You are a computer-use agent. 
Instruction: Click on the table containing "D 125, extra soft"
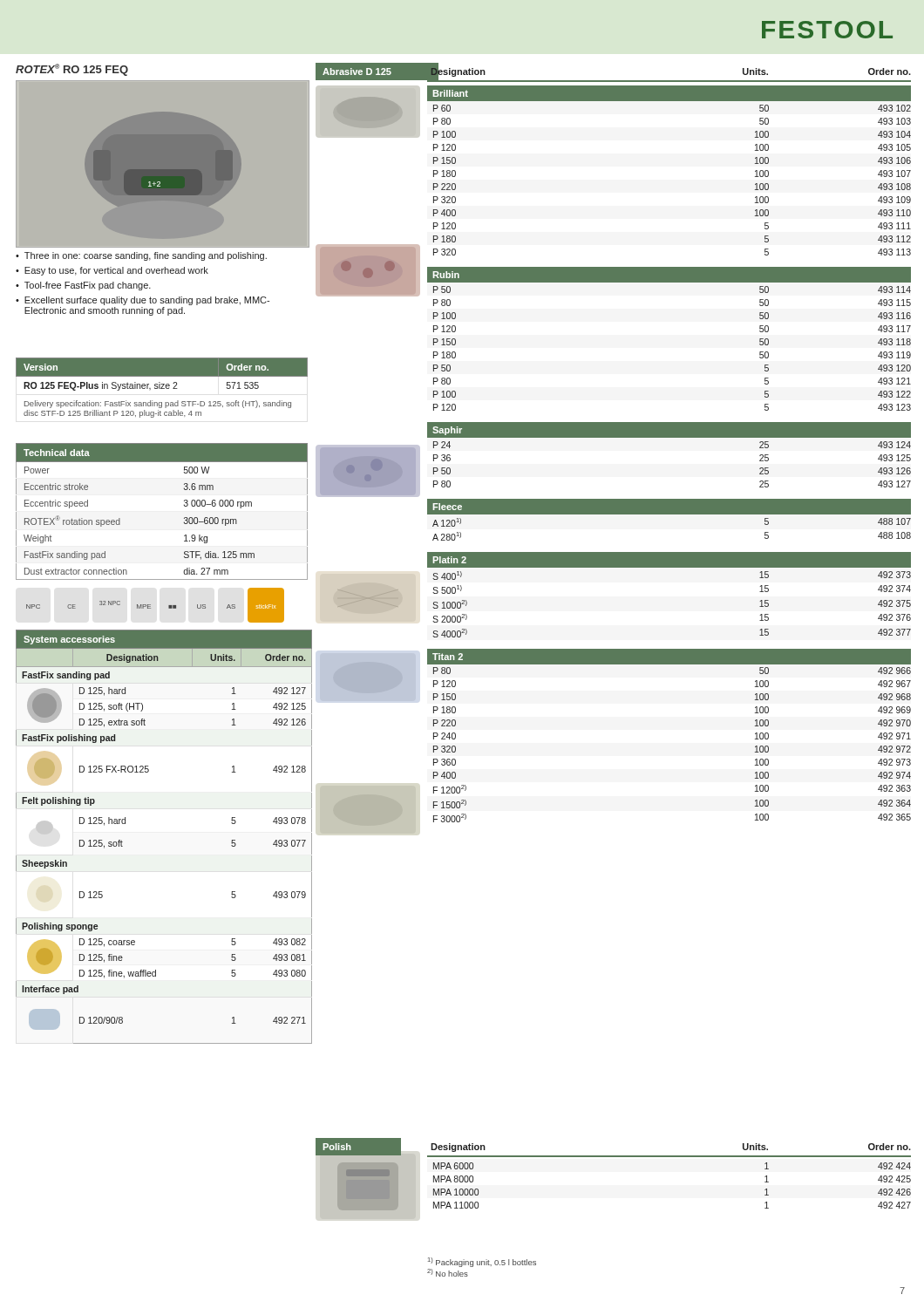click(x=164, y=837)
